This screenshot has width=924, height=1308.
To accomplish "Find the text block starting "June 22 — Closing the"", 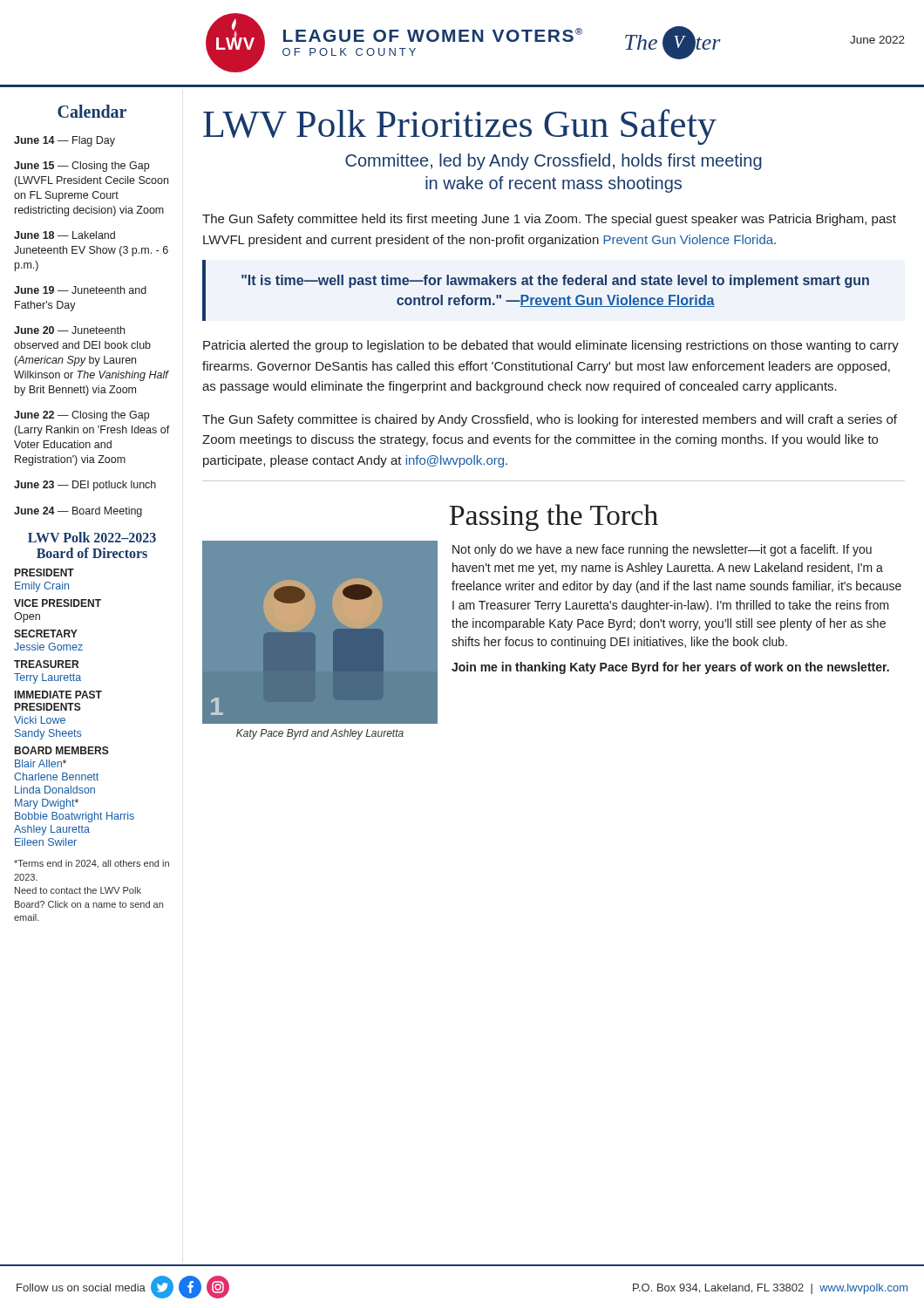I will pos(92,438).
